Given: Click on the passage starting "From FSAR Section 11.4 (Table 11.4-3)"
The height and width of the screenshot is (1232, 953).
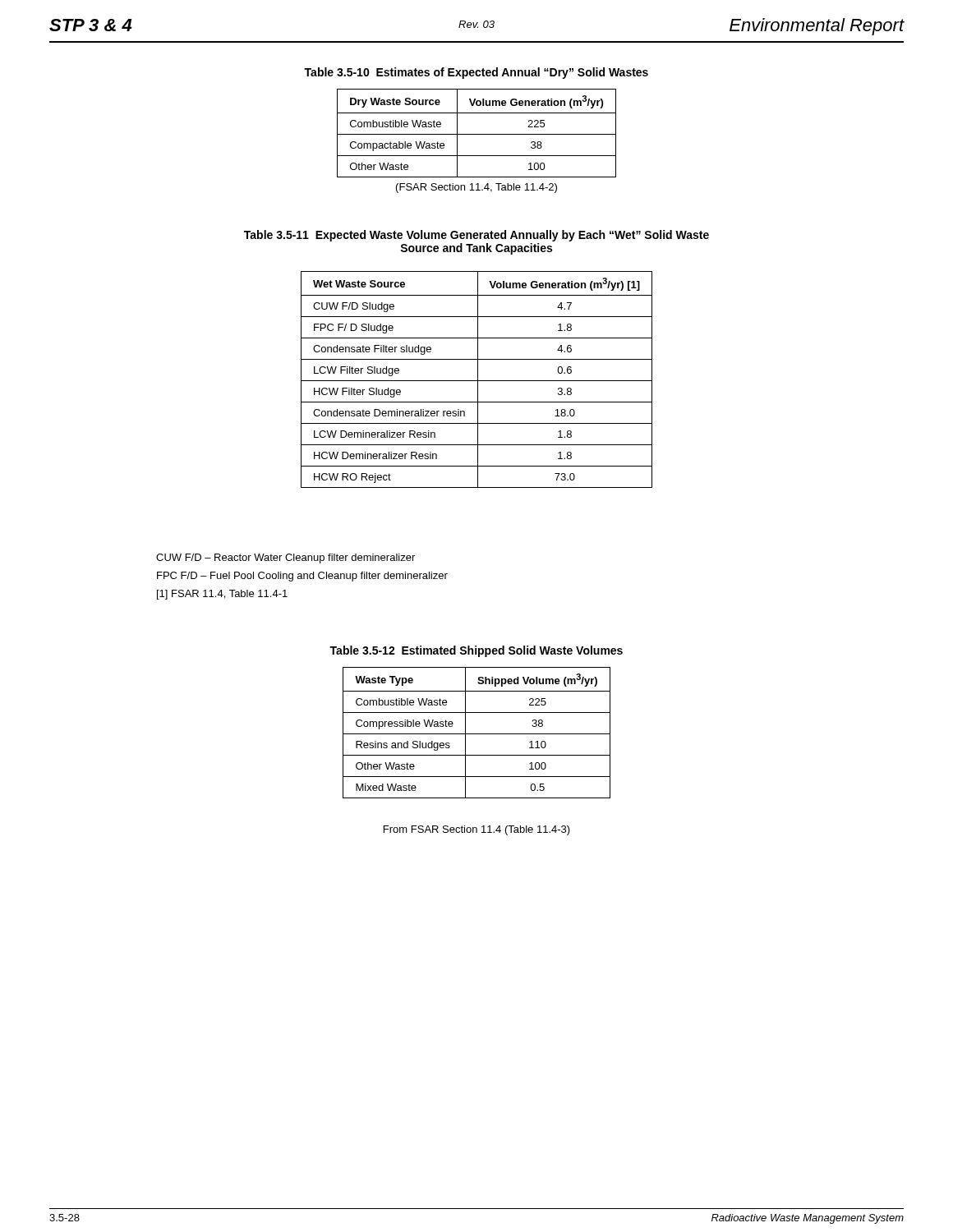Looking at the screenshot, I should [x=476, y=829].
